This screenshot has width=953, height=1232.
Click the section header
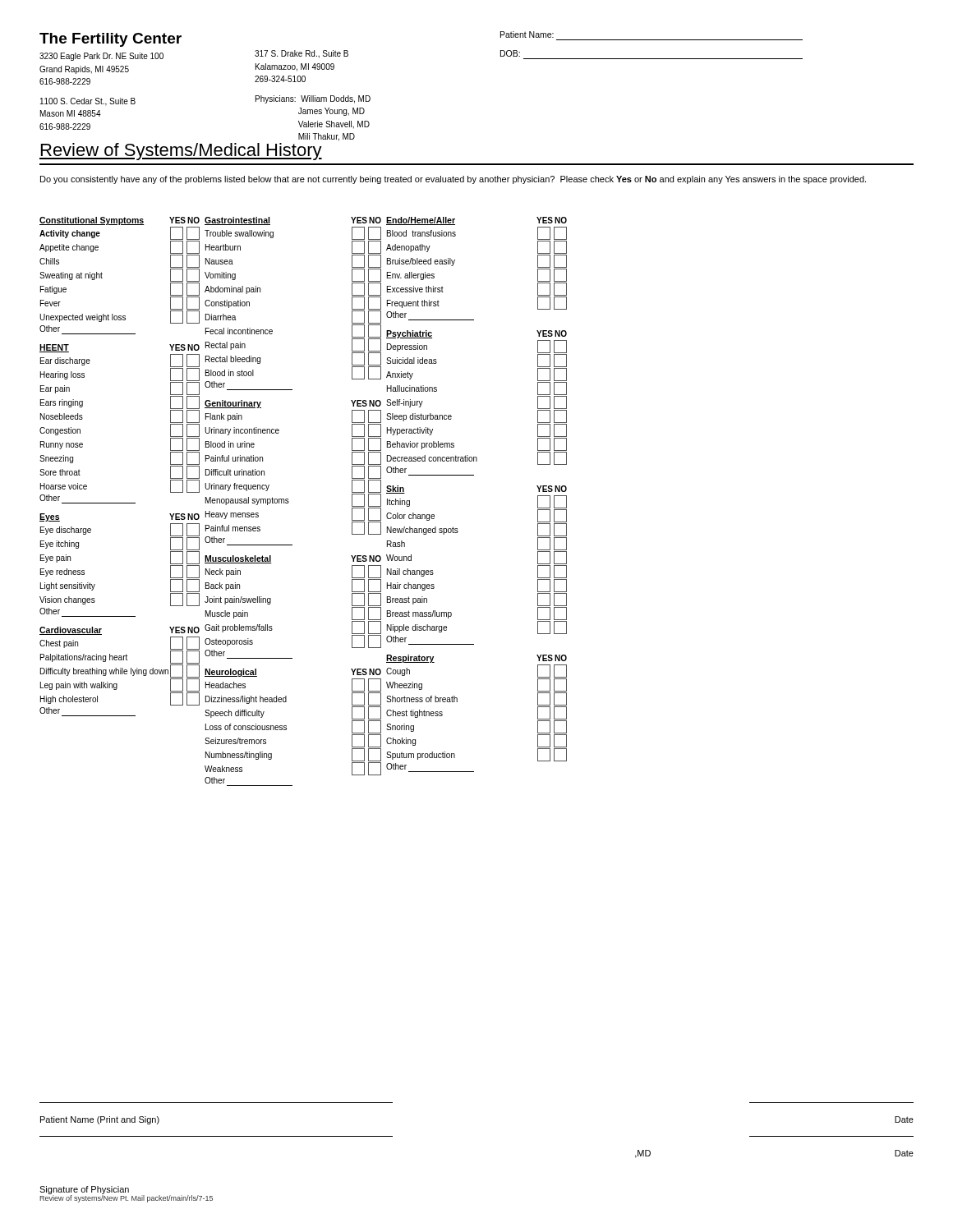181,150
